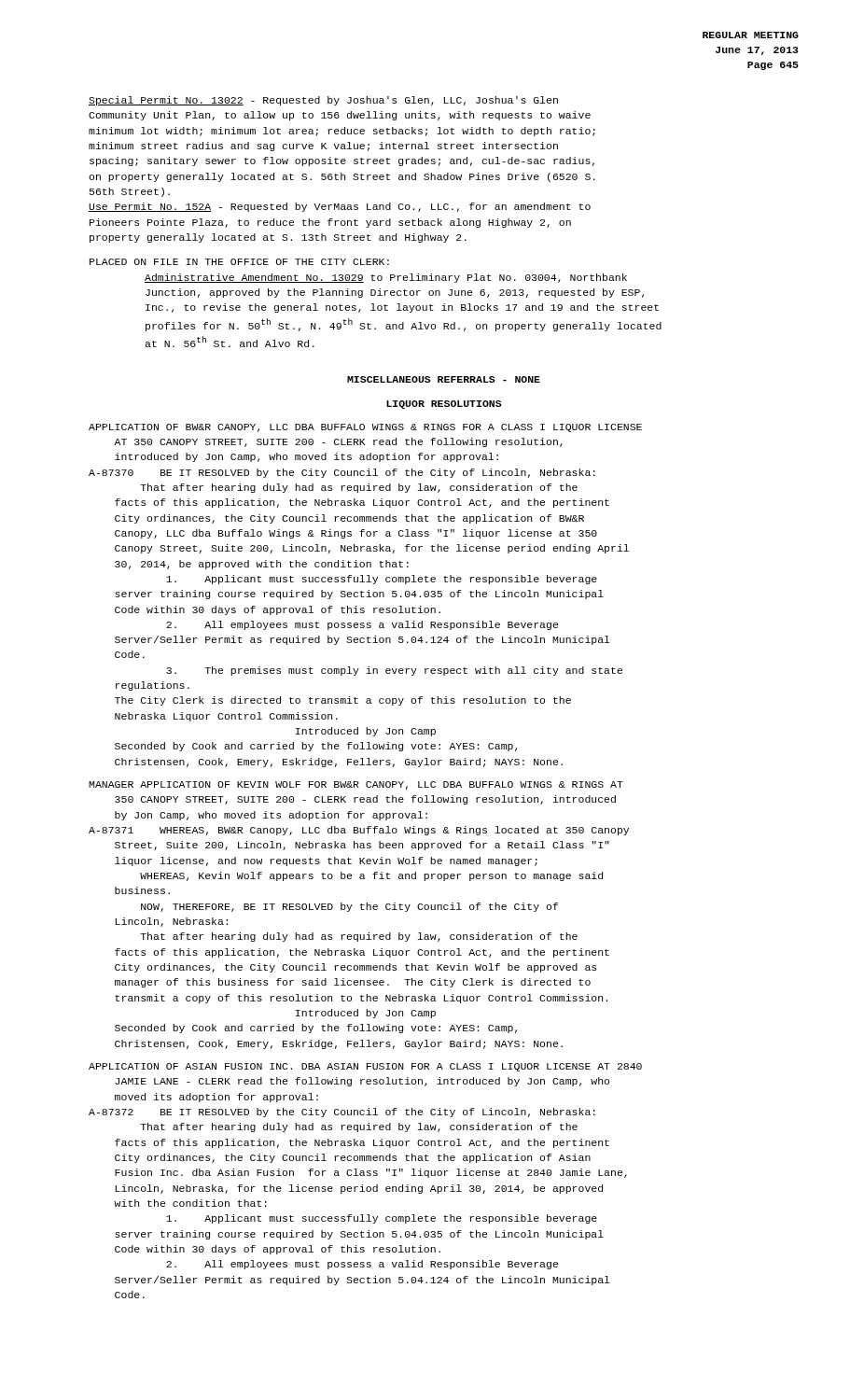Point to the text starting "MISCELLANEOUS REFERRALS - NONE"

(444, 379)
